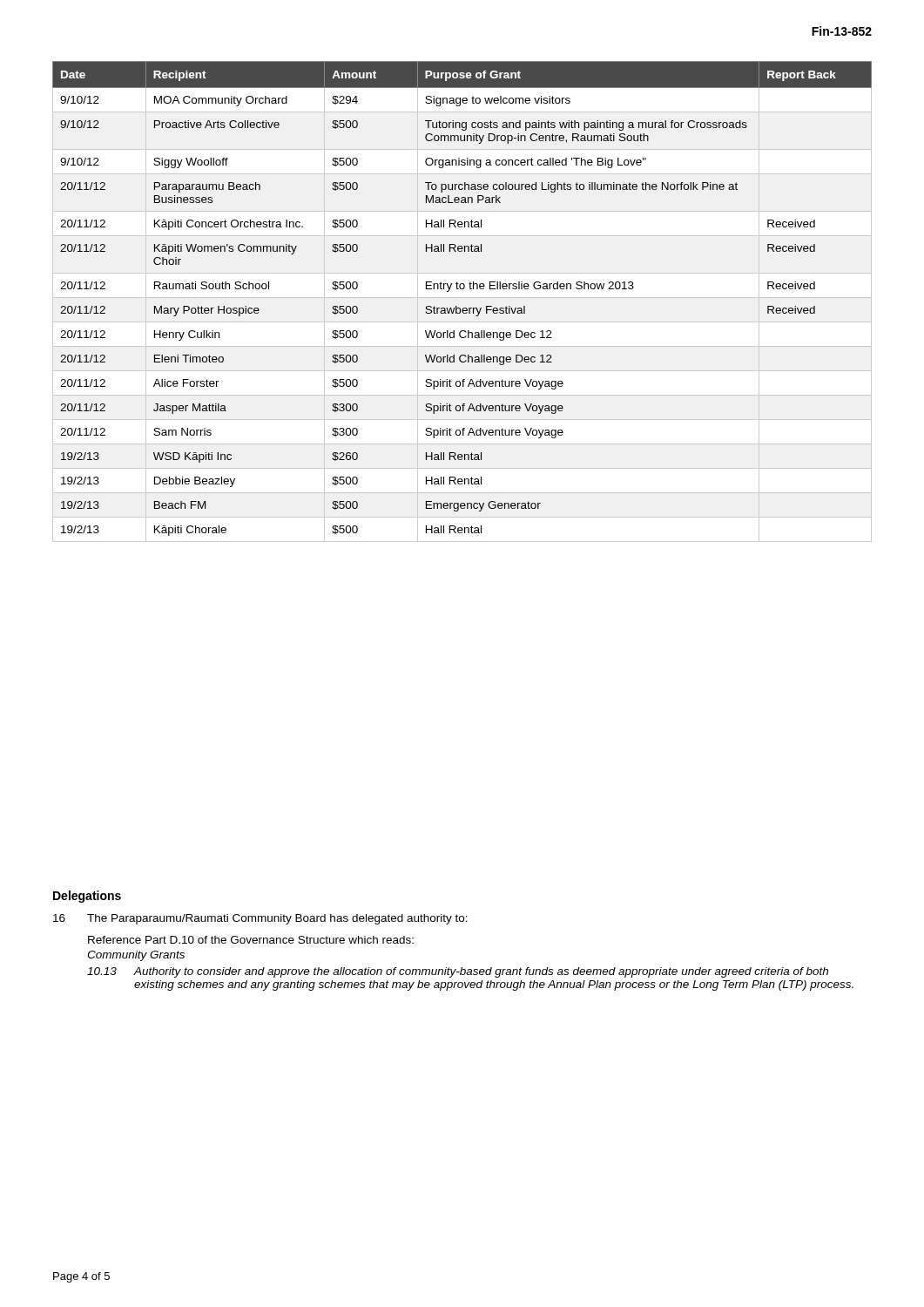Click a table
The image size is (924, 1307).
coord(462,302)
